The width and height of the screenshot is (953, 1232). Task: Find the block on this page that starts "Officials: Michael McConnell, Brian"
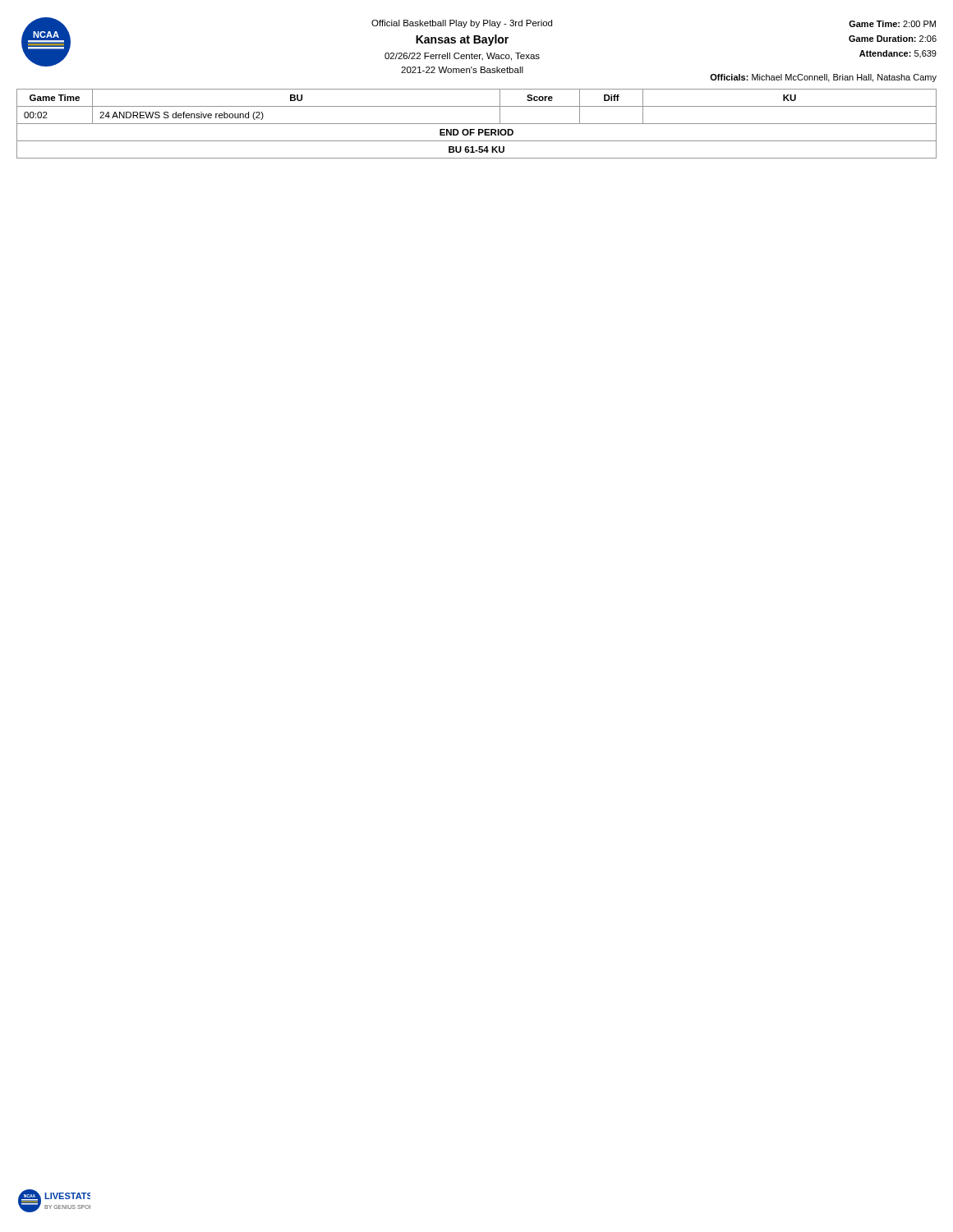823,77
